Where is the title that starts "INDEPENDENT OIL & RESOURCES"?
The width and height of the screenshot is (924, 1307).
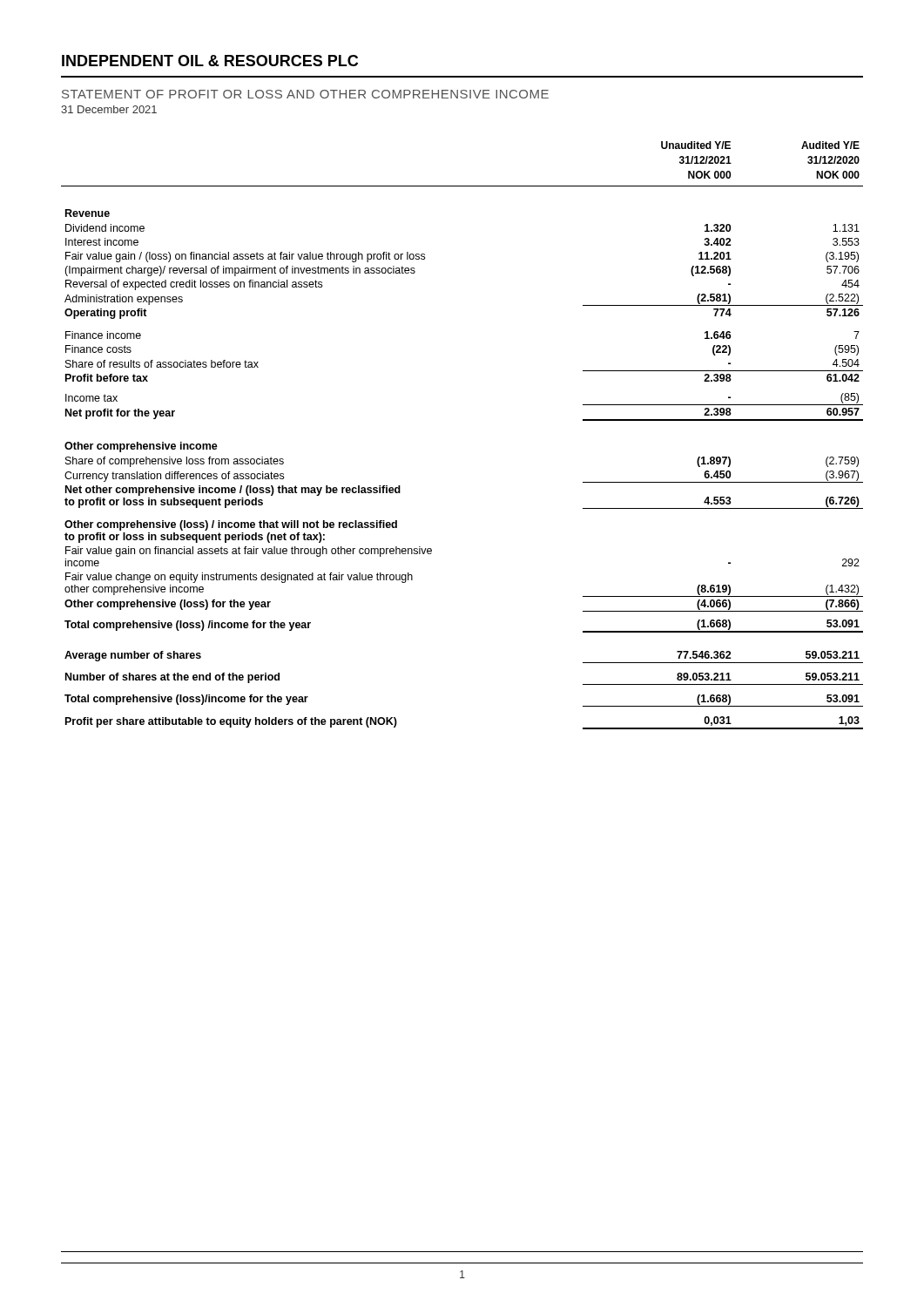coord(210,61)
